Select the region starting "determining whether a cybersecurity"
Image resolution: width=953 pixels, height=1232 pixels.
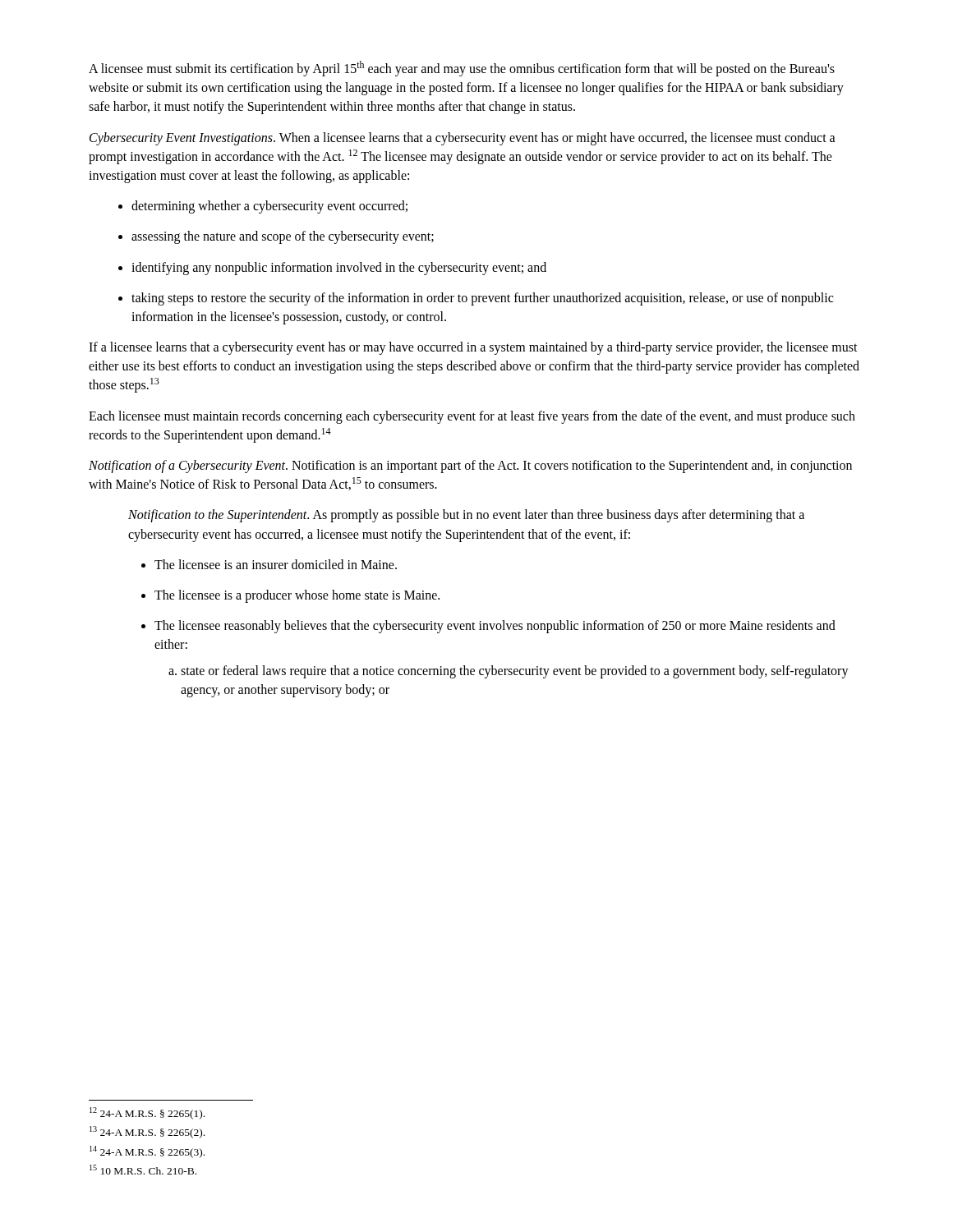(x=263, y=207)
